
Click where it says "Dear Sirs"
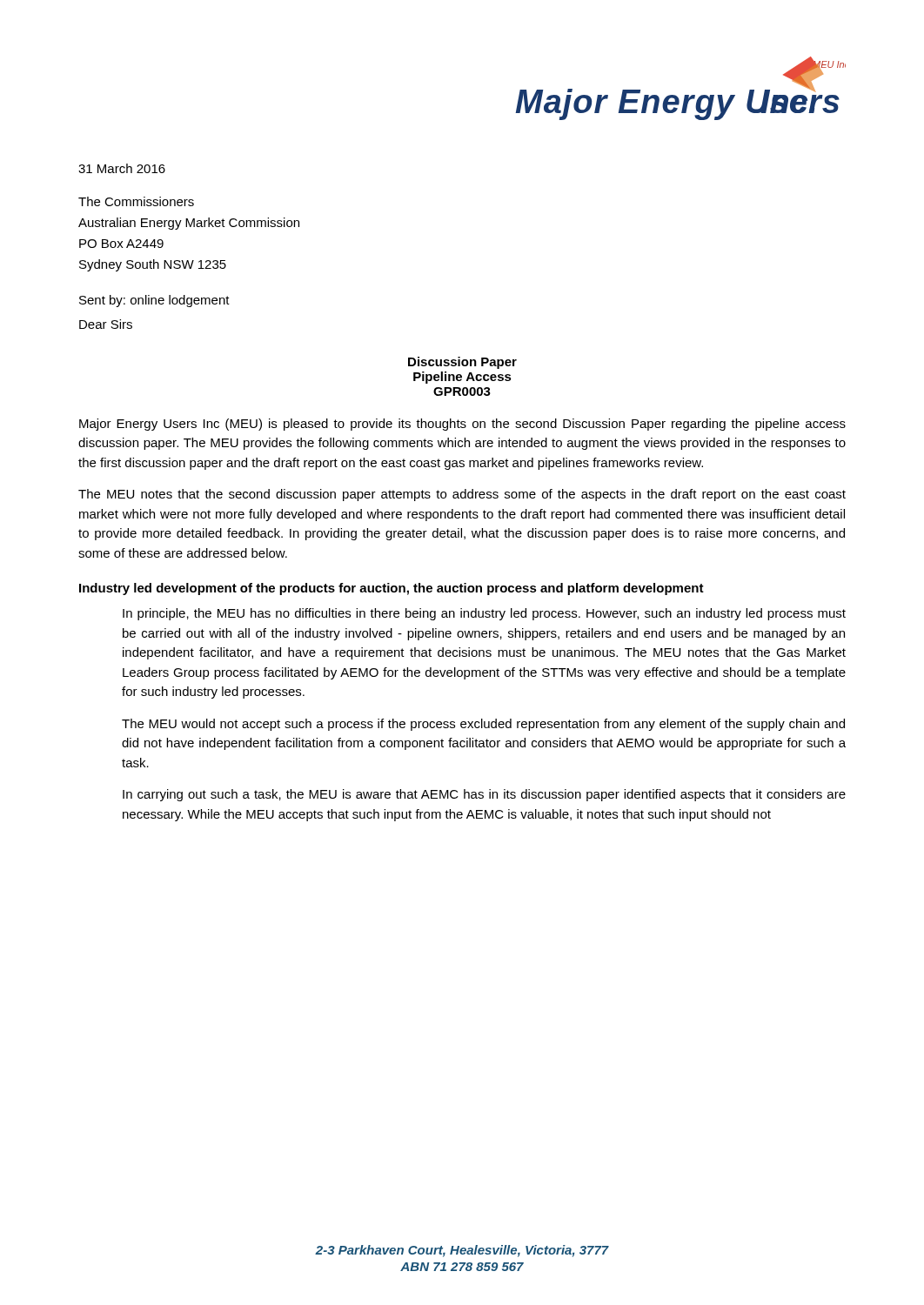[x=105, y=324]
